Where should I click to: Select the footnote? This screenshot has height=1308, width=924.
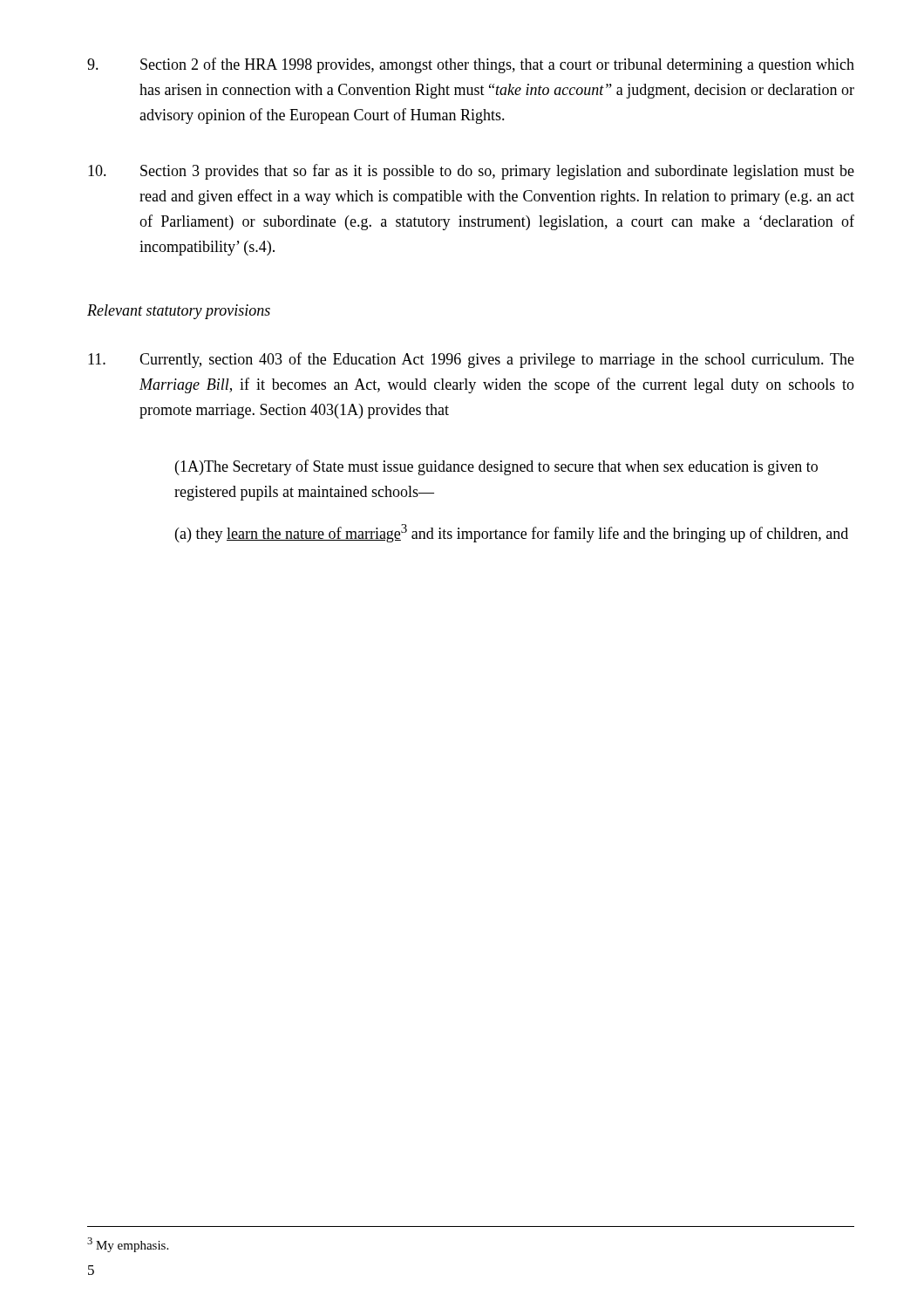(128, 1243)
